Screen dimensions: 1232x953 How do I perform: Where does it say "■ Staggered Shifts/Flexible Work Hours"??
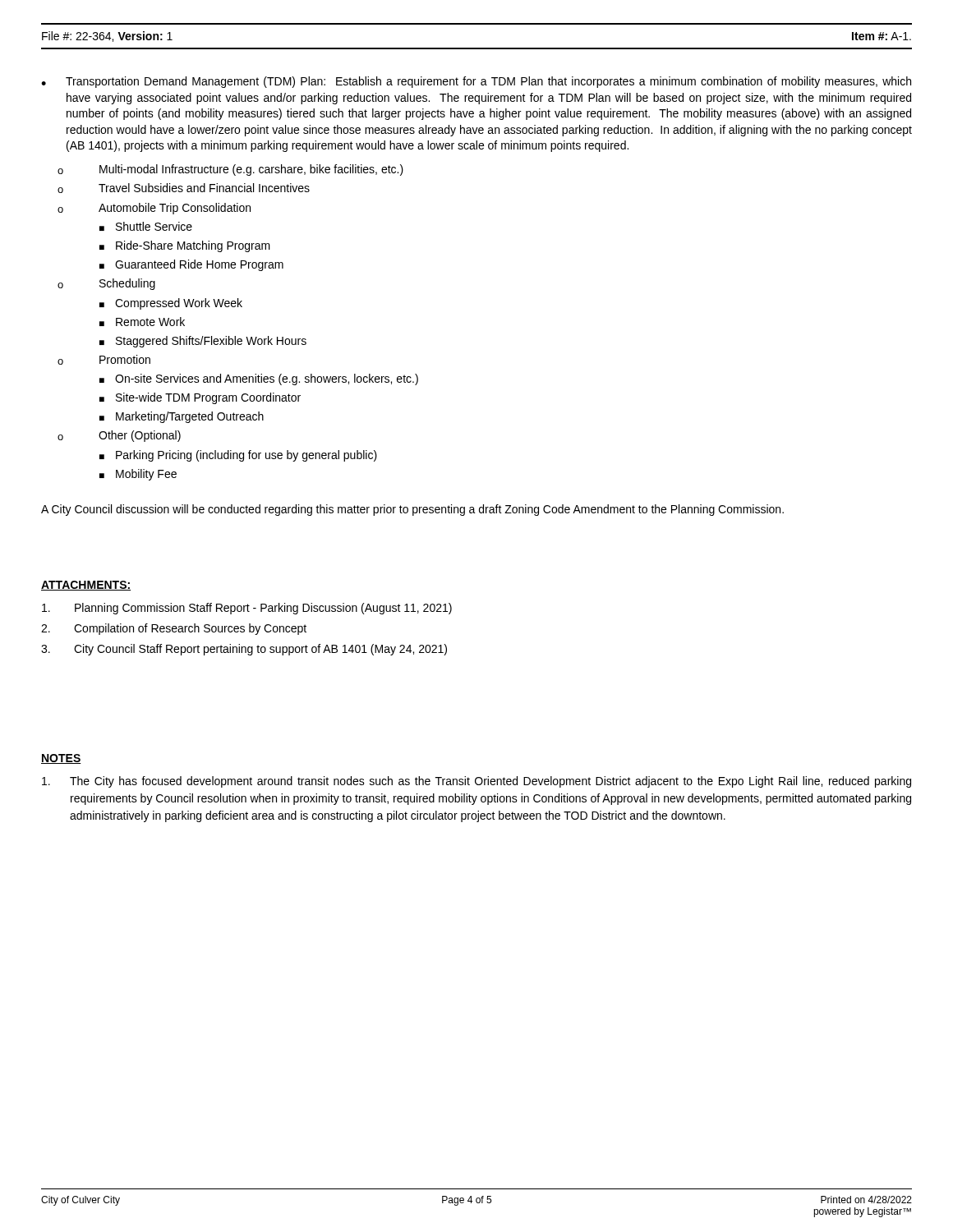[x=203, y=341]
